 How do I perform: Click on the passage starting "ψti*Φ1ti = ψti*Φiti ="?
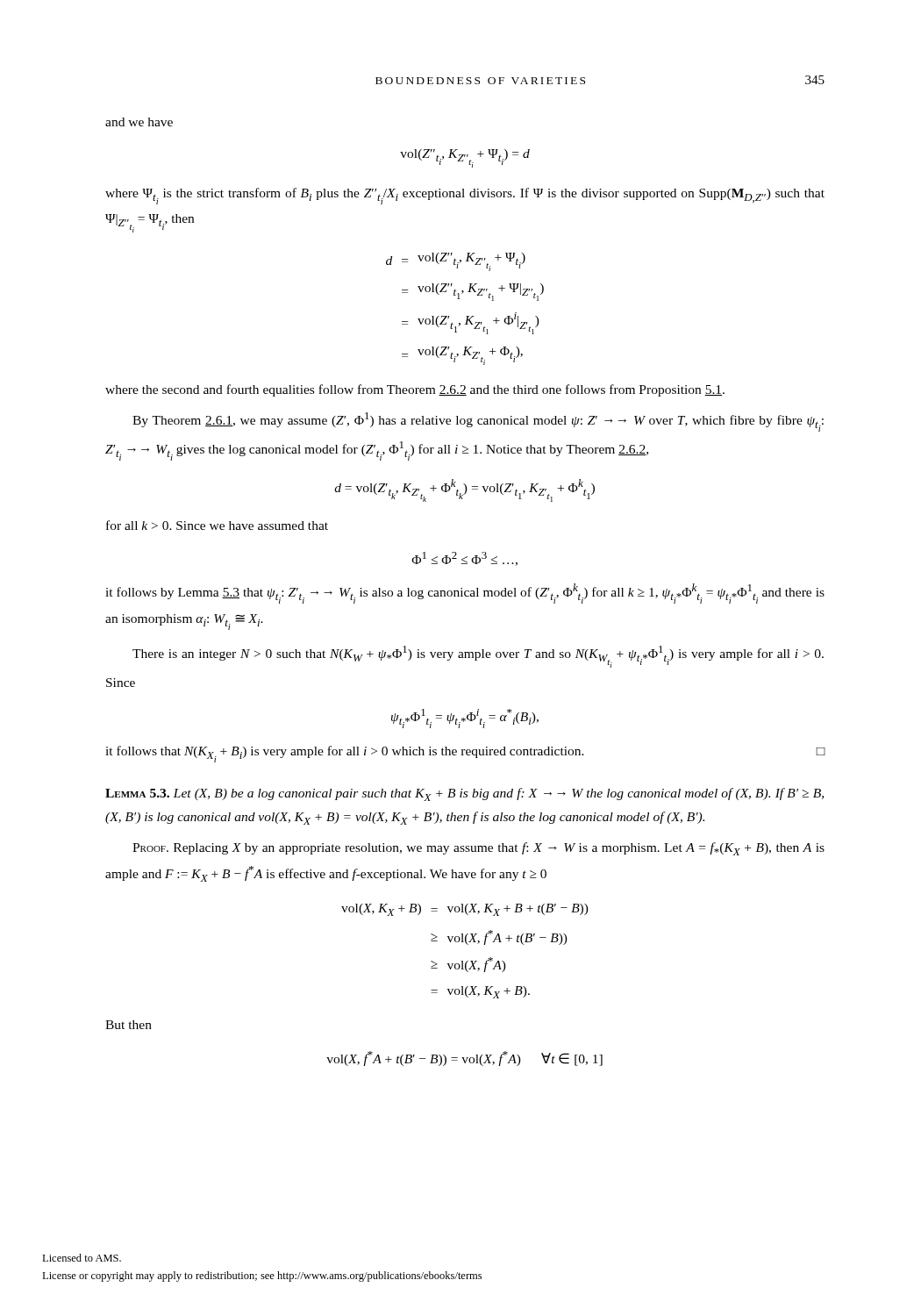(x=465, y=717)
